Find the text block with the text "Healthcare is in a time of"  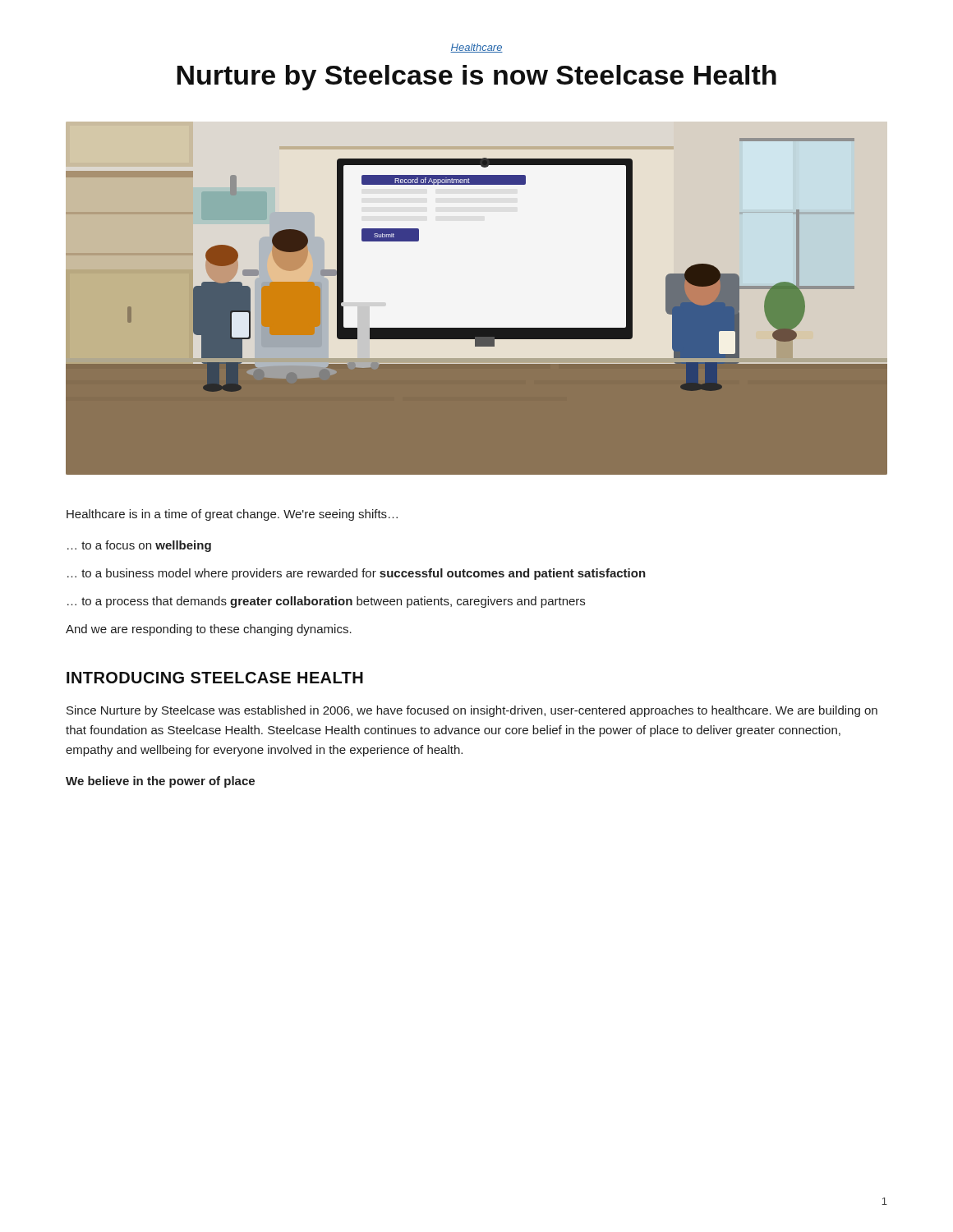tap(233, 514)
